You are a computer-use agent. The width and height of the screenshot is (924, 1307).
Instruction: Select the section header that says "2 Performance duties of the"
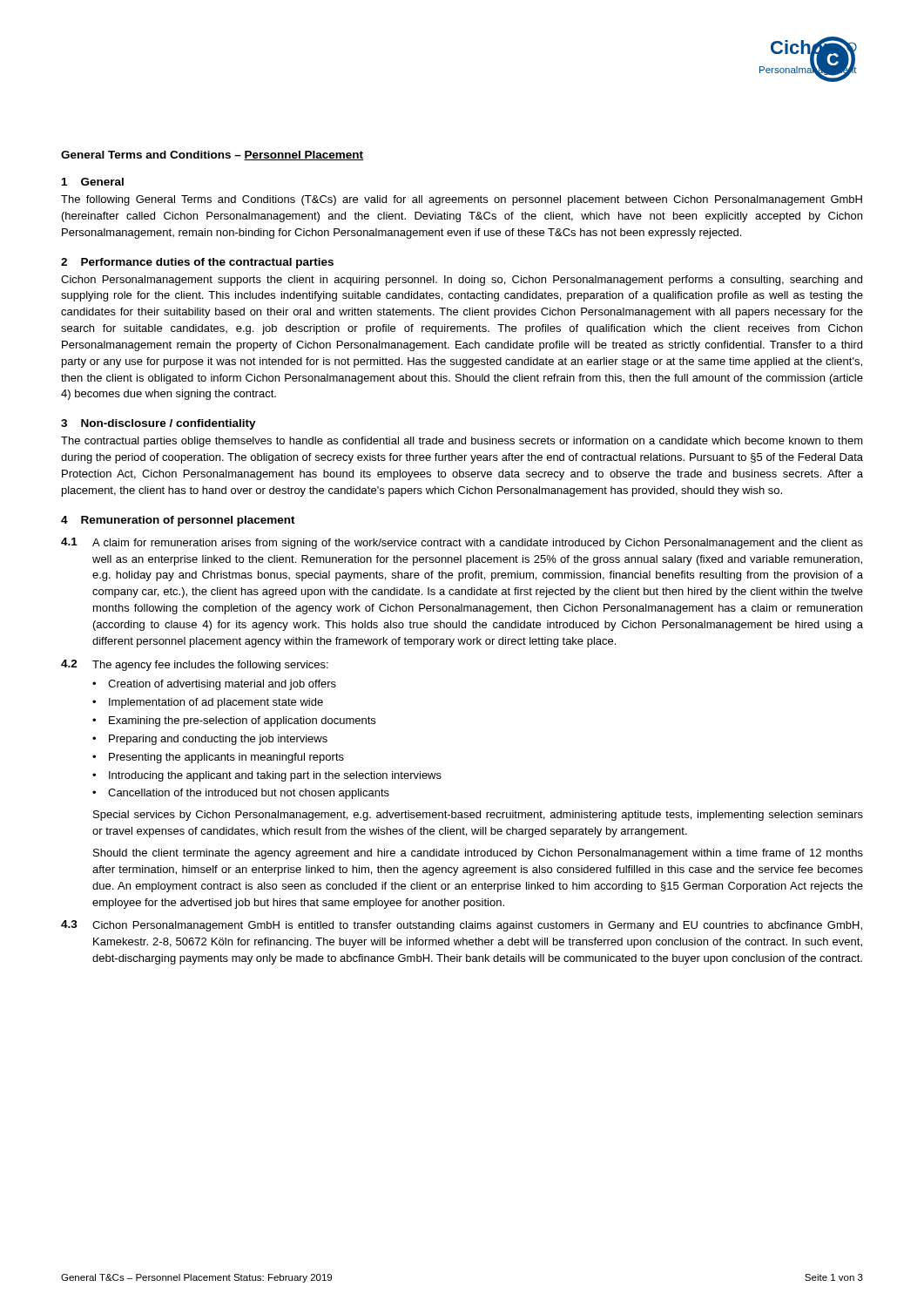tap(198, 261)
